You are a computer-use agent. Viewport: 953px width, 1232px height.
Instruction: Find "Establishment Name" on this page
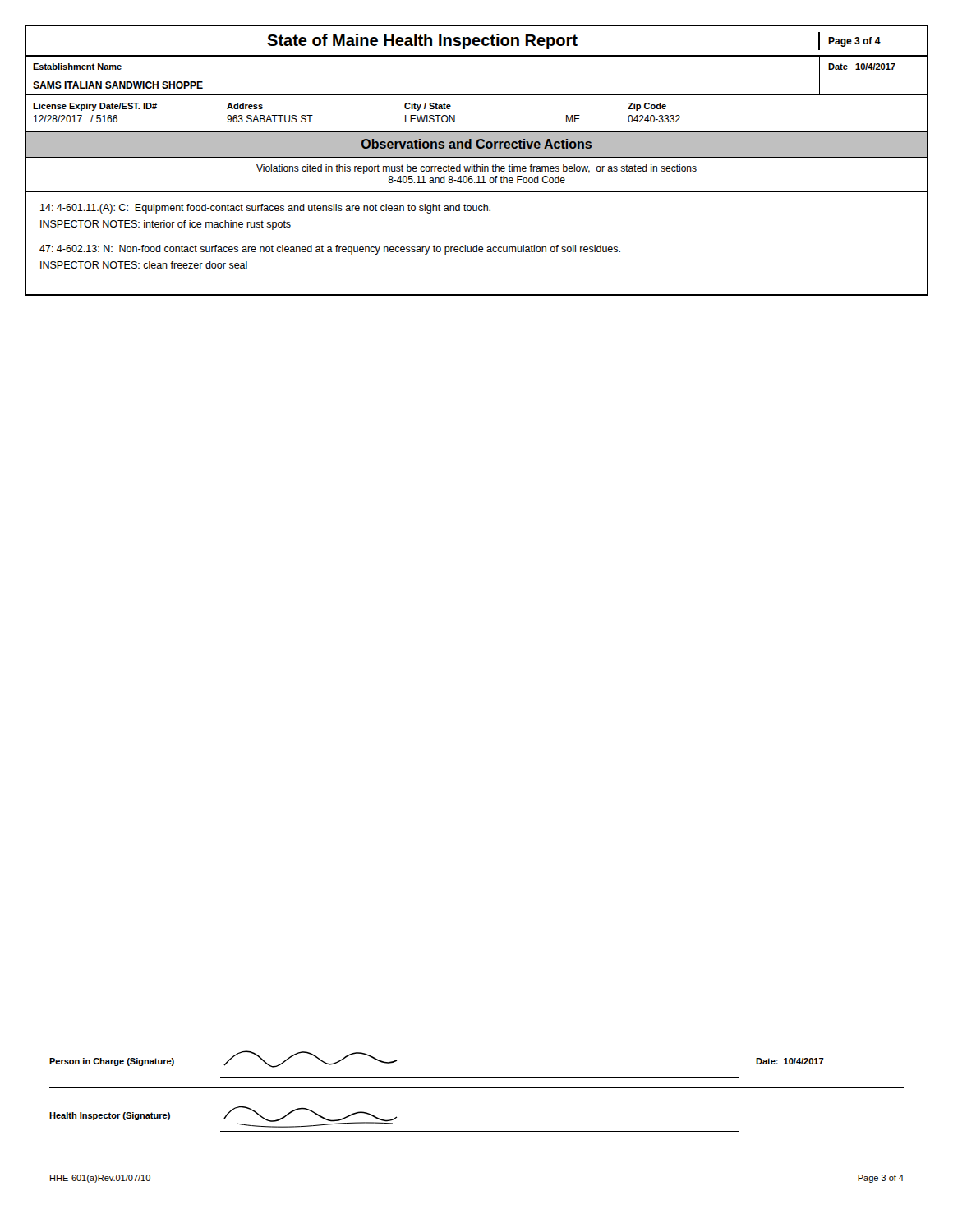(x=77, y=67)
